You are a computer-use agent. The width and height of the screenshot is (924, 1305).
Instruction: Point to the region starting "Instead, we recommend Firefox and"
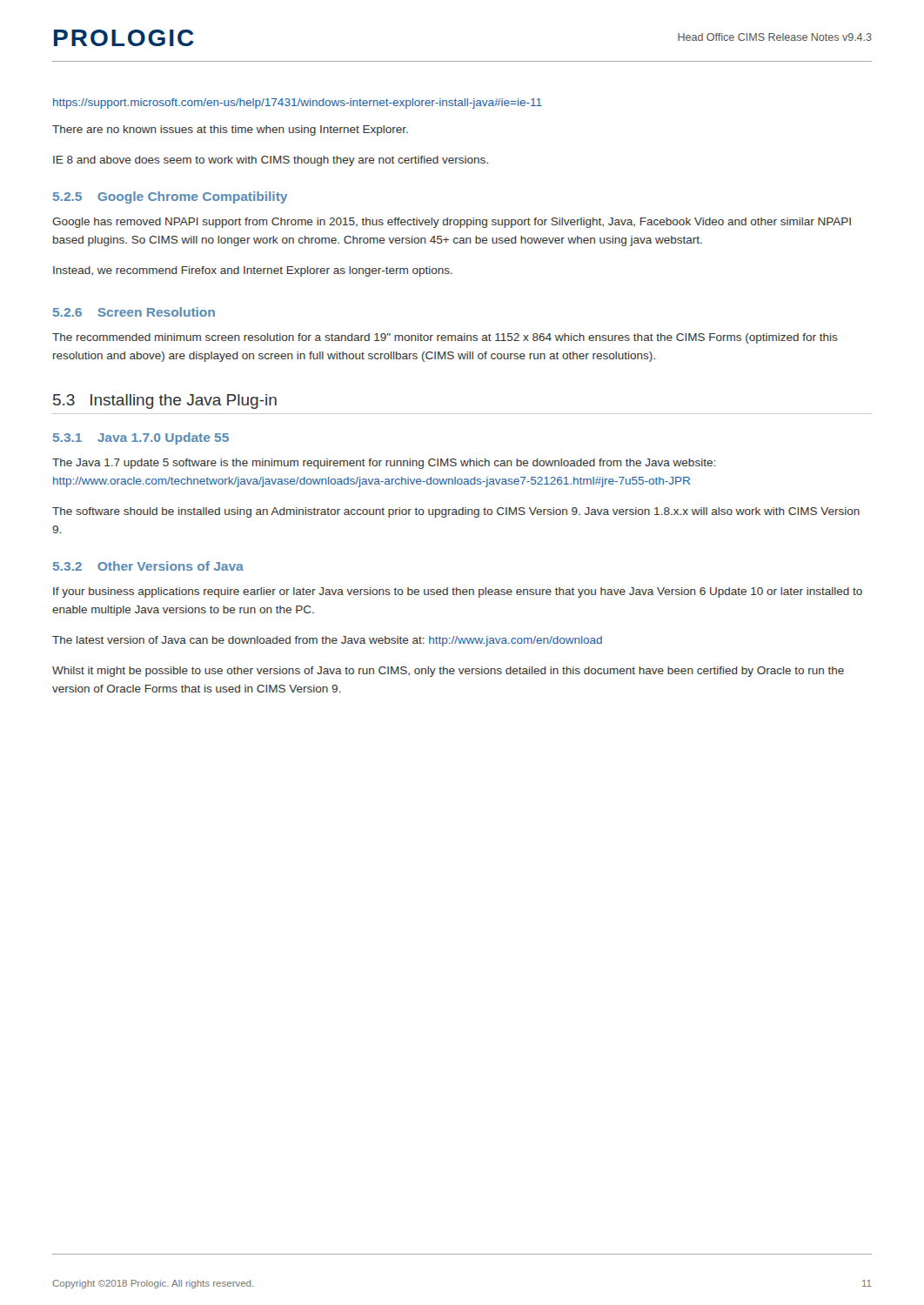[462, 271]
